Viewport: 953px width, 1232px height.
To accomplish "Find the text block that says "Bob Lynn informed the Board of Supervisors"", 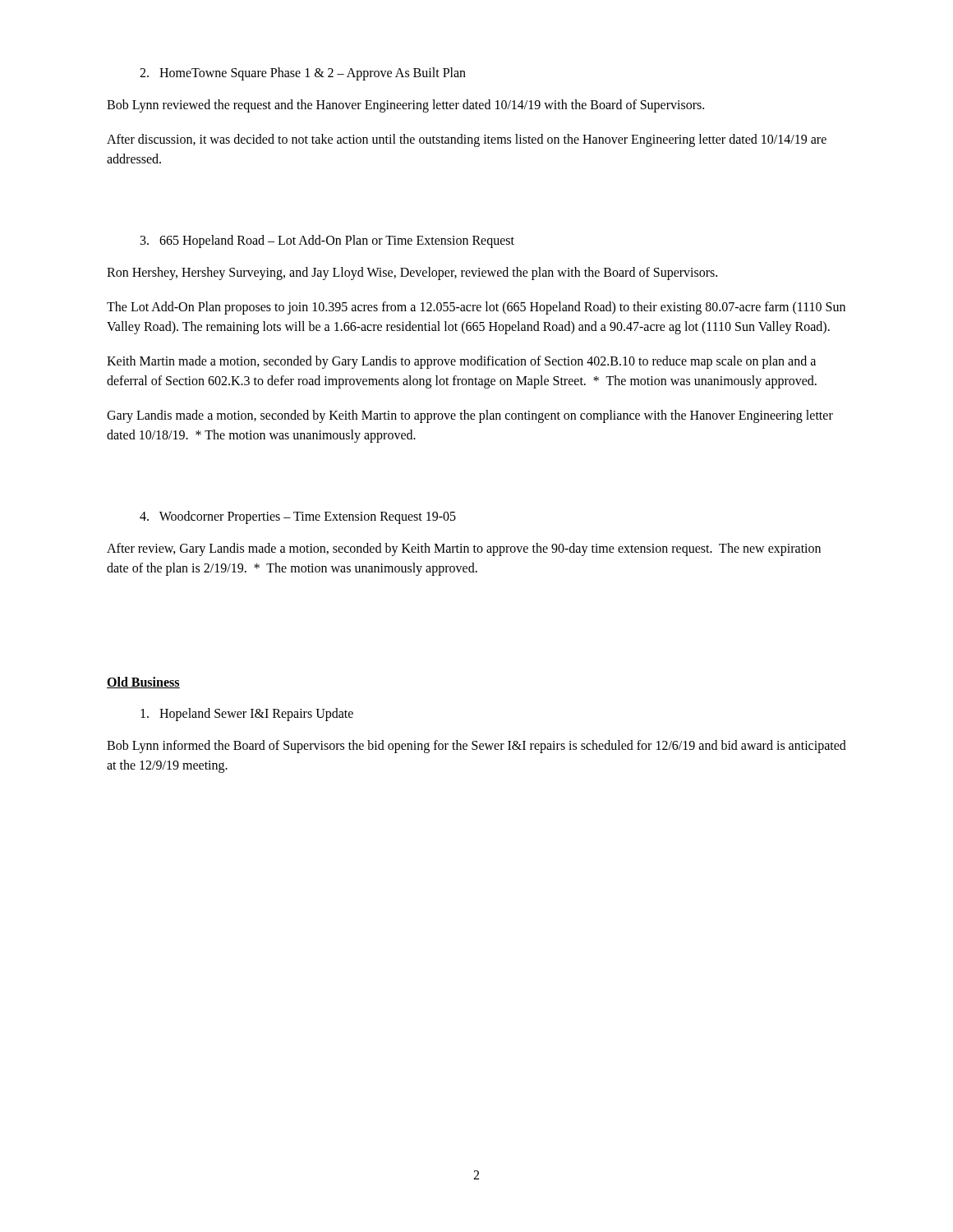I will click(x=476, y=755).
